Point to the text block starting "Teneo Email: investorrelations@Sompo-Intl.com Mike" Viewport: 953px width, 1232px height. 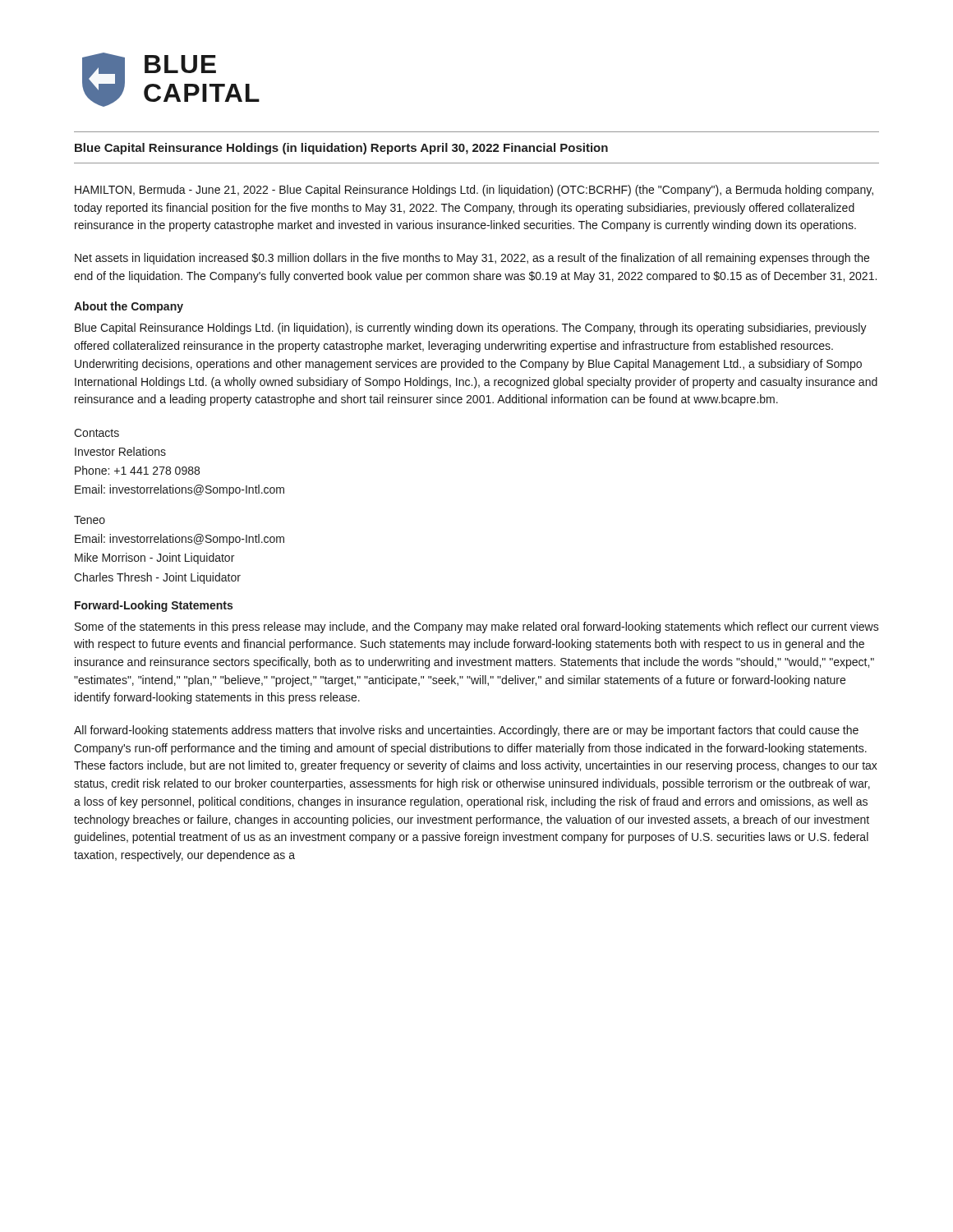coord(179,549)
